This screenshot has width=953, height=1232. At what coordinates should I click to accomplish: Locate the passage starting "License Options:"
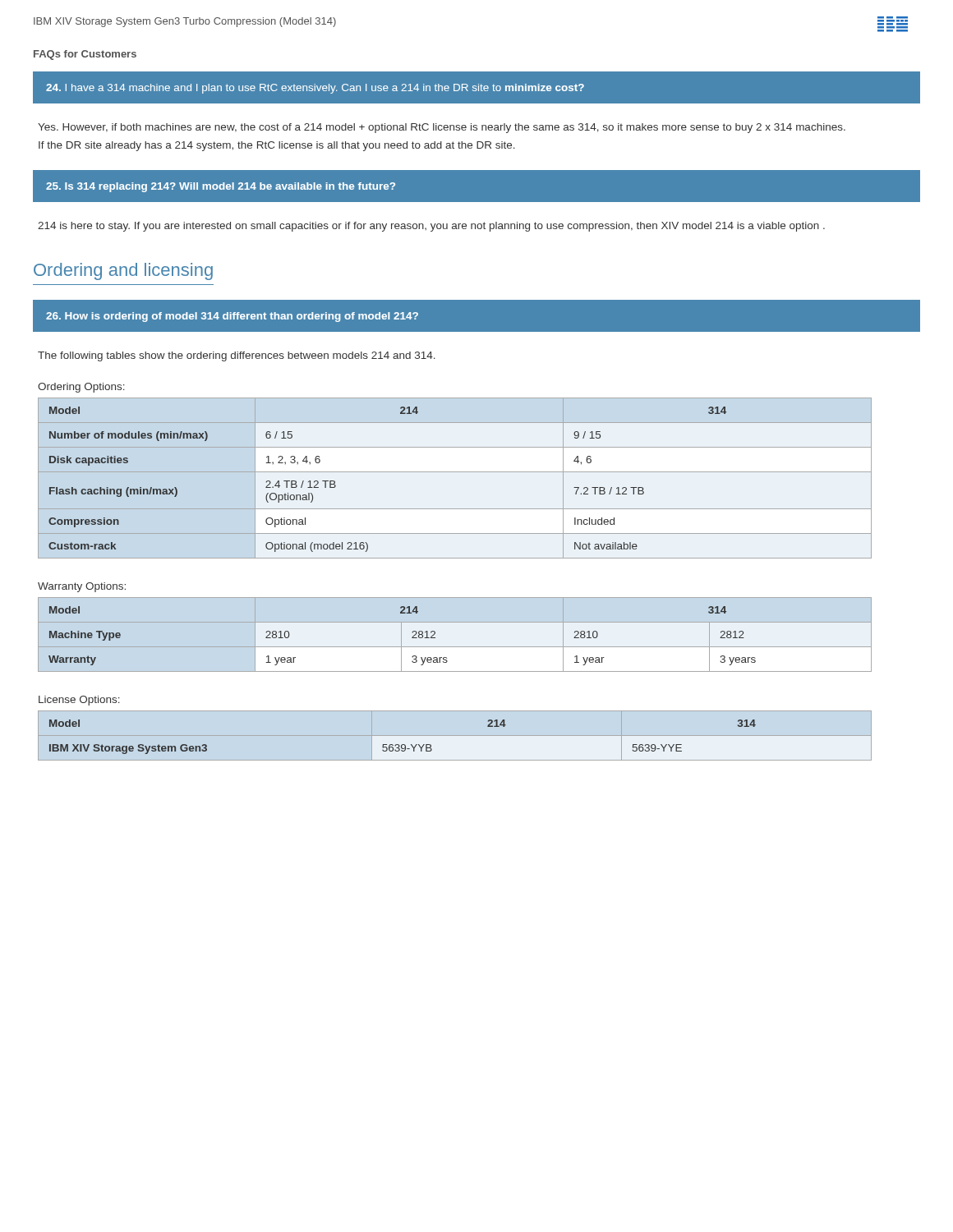pos(79,700)
